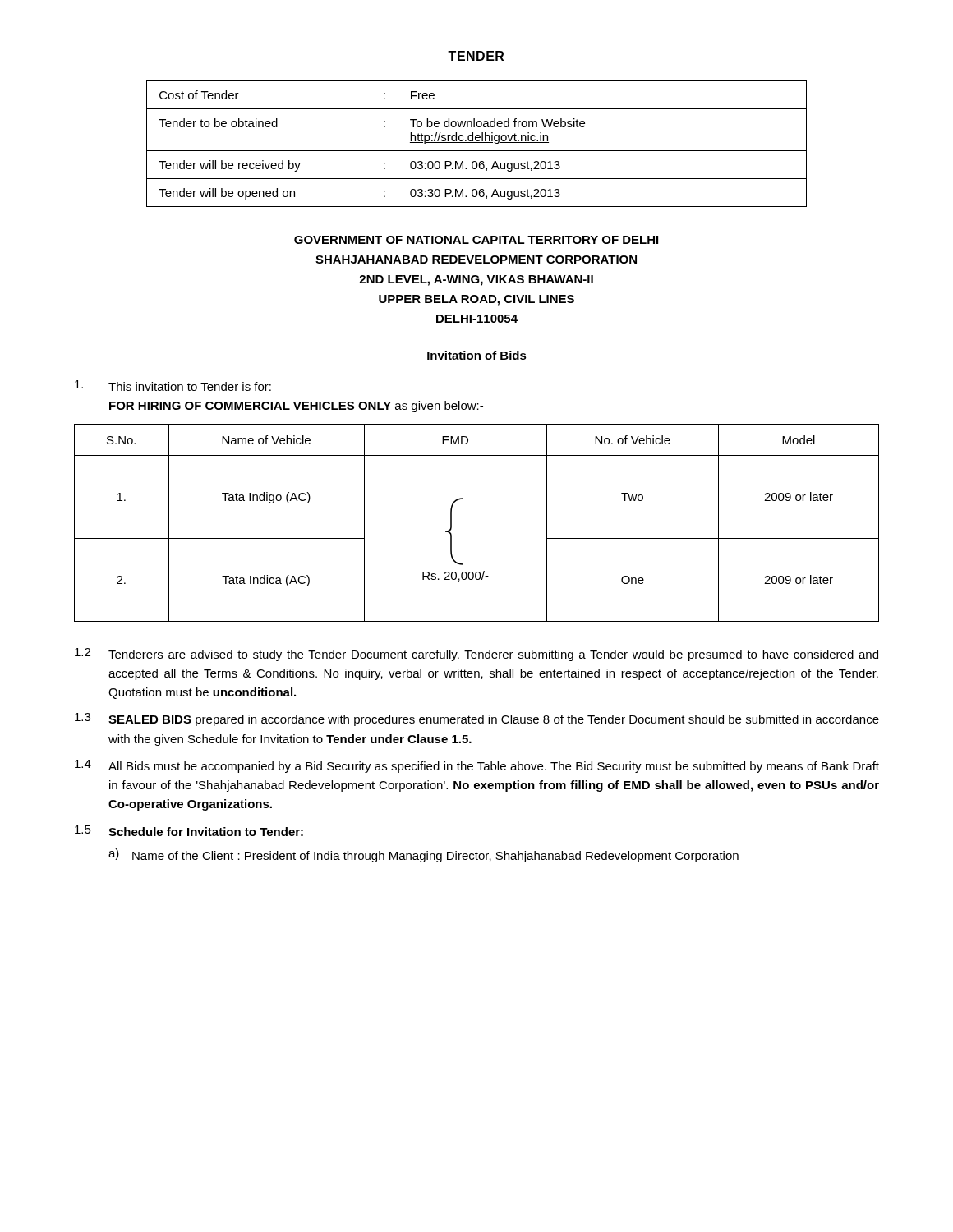Image resolution: width=953 pixels, height=1232 pixels.
Task: Locate the list item with the text "2 Tenderers are advised"
Action: point(476,673)
